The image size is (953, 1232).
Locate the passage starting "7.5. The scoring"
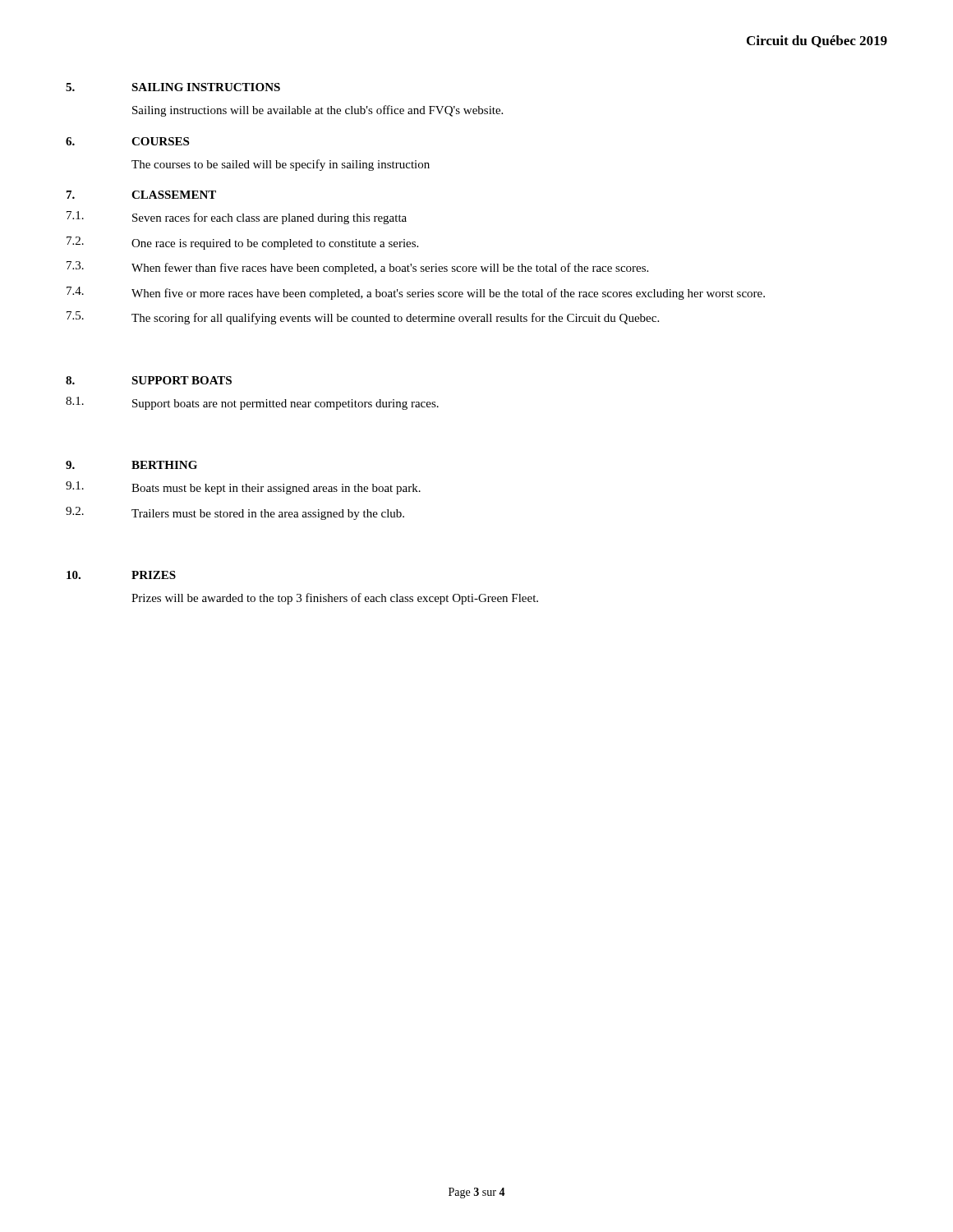pyautogui.click(x=476, y=318)
